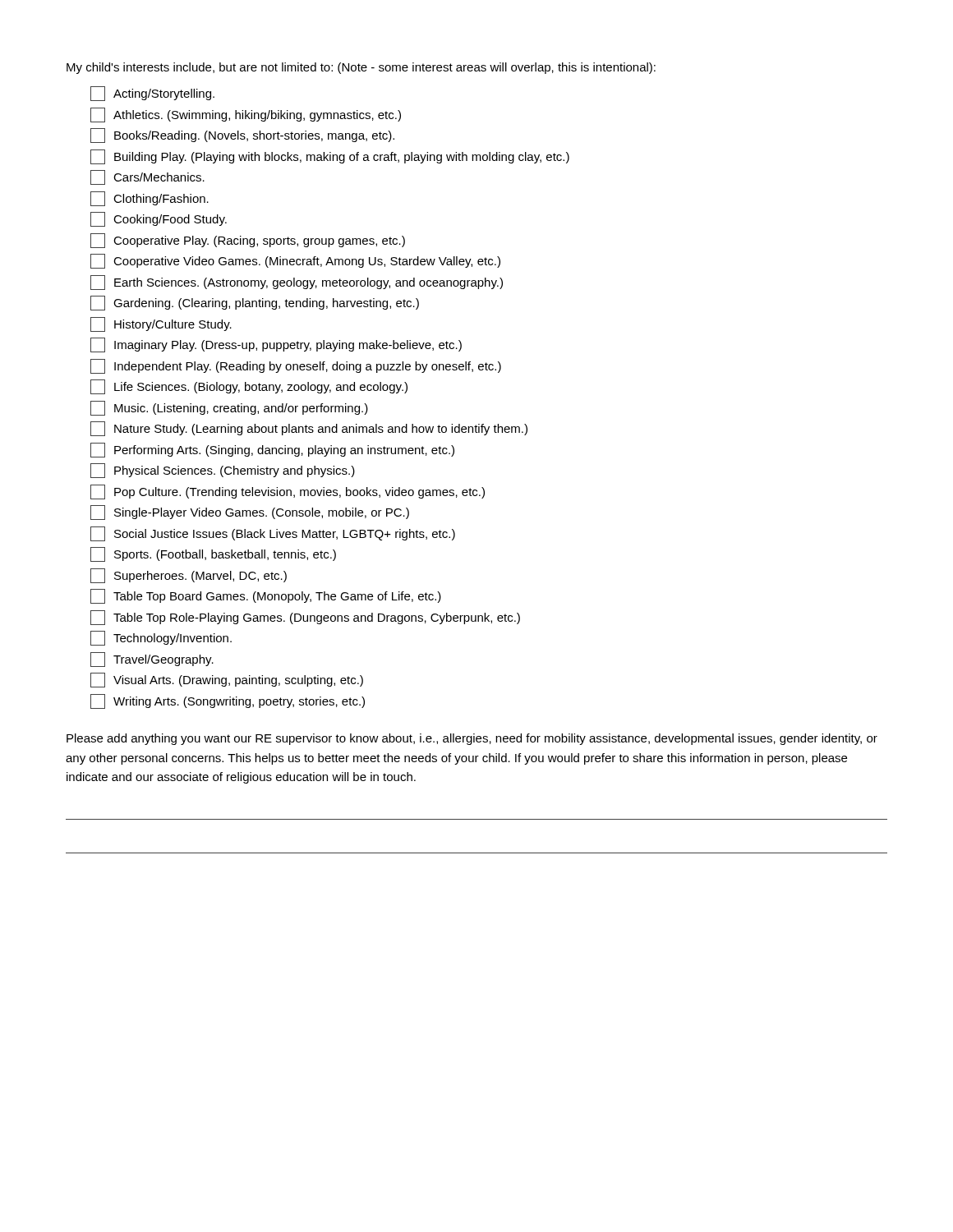953x1232 pixels.
Task: Click on the region starting "Life Sciences. (Biology, botany, zoology, and ecology.)"
Action: pos(249,387)
